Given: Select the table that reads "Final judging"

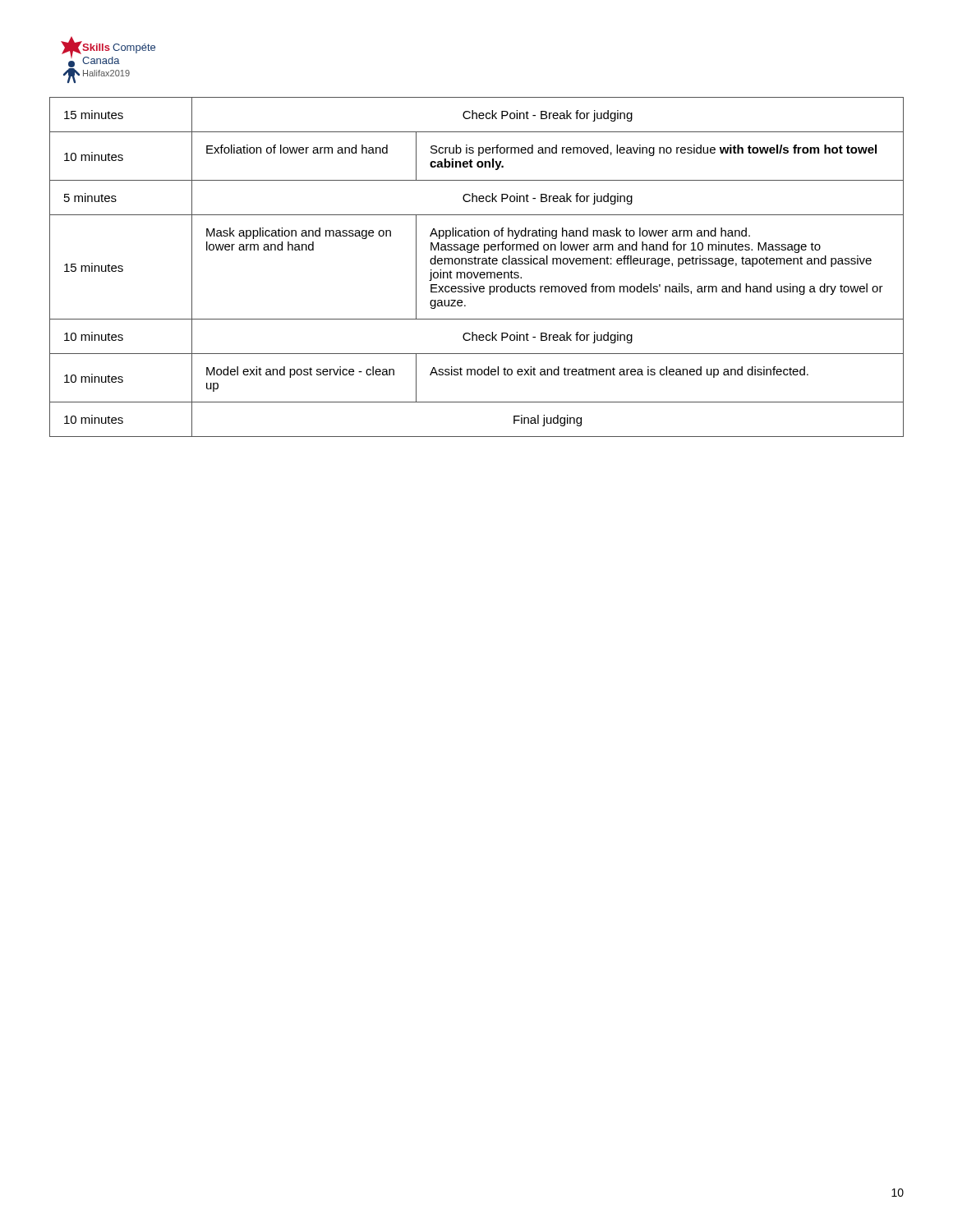Looking at the screenshot, I should [476, 267].
